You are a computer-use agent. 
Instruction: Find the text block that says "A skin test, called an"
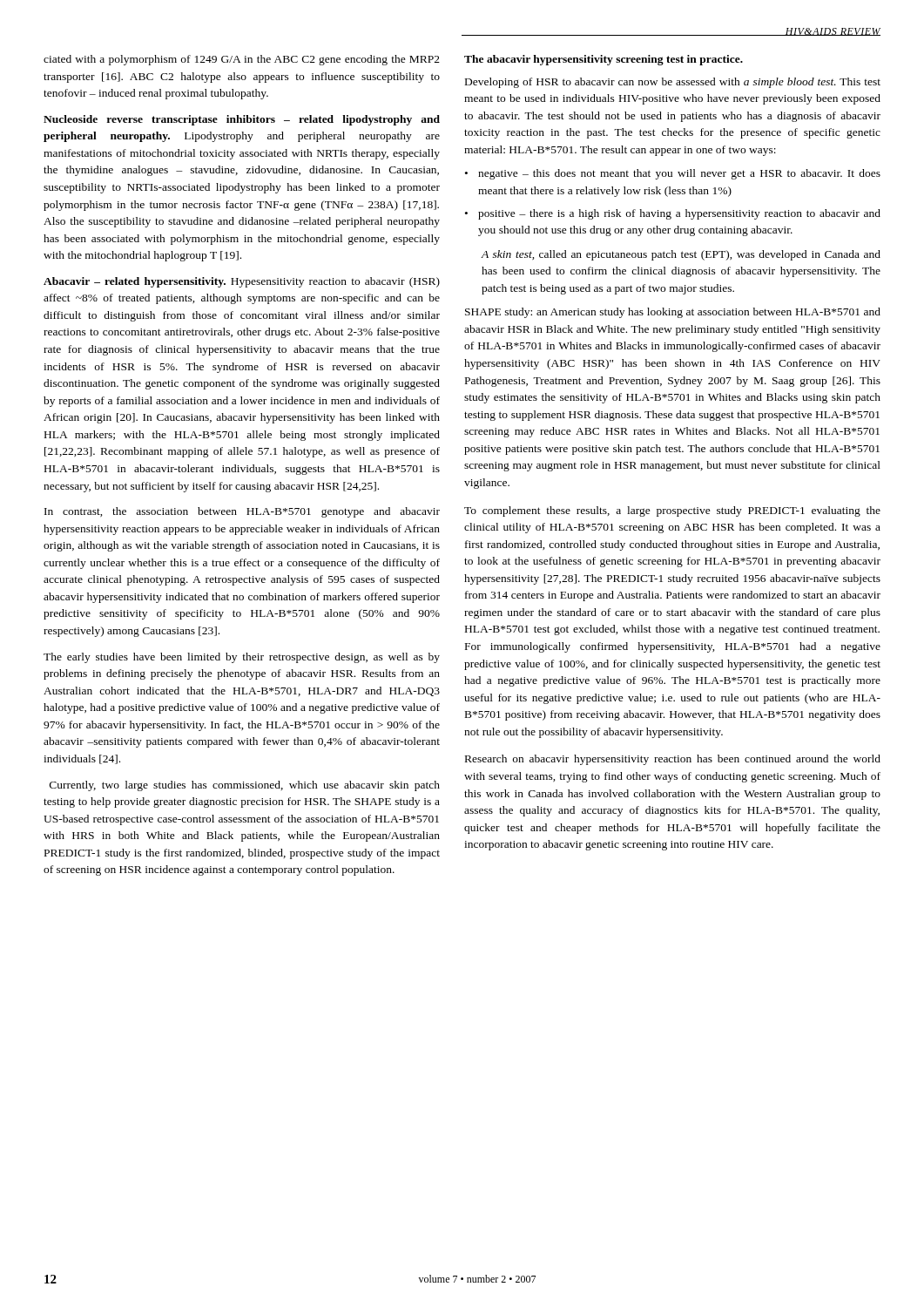tap(681, 271)
